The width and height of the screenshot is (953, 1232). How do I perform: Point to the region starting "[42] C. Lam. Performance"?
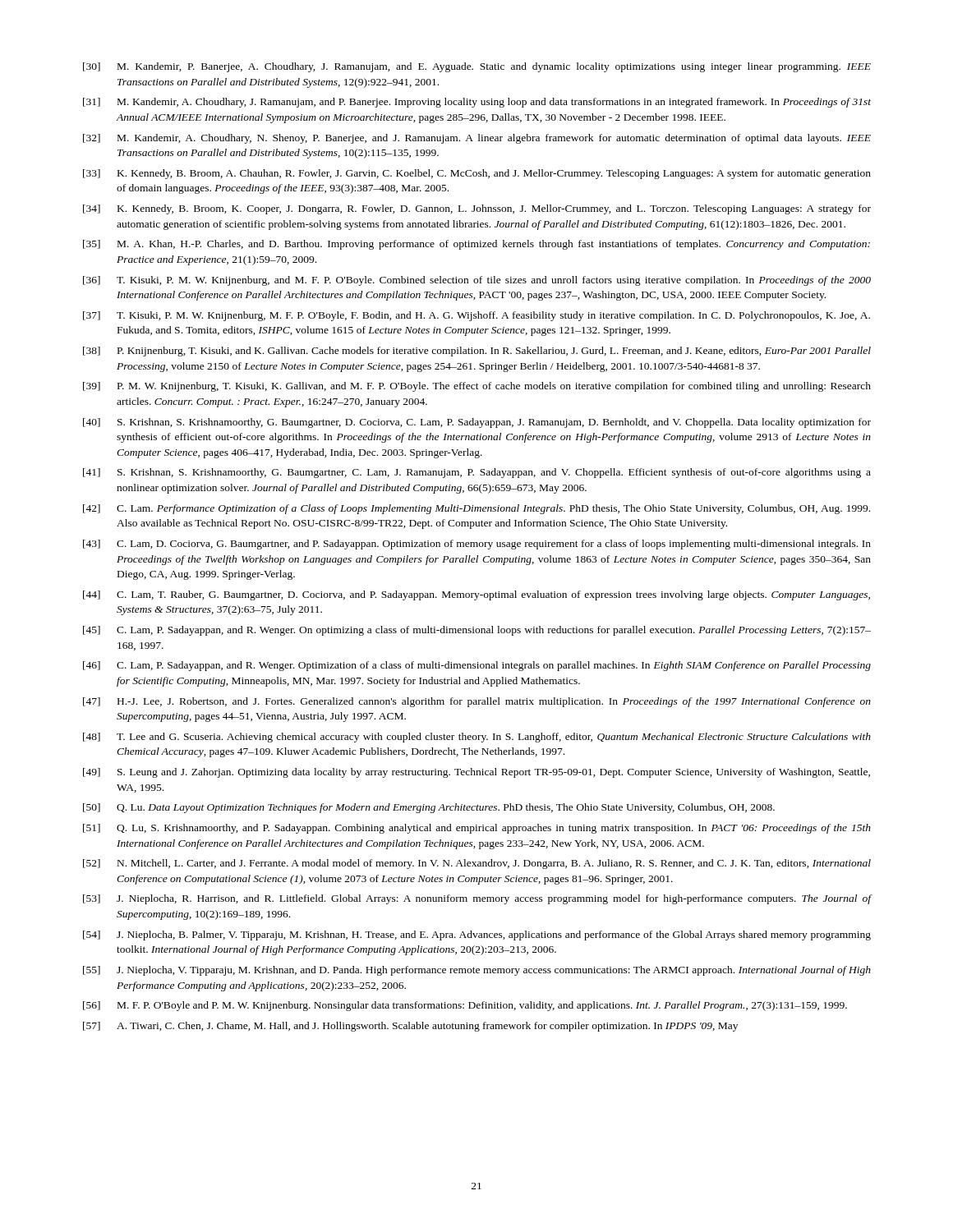point(476,516)
